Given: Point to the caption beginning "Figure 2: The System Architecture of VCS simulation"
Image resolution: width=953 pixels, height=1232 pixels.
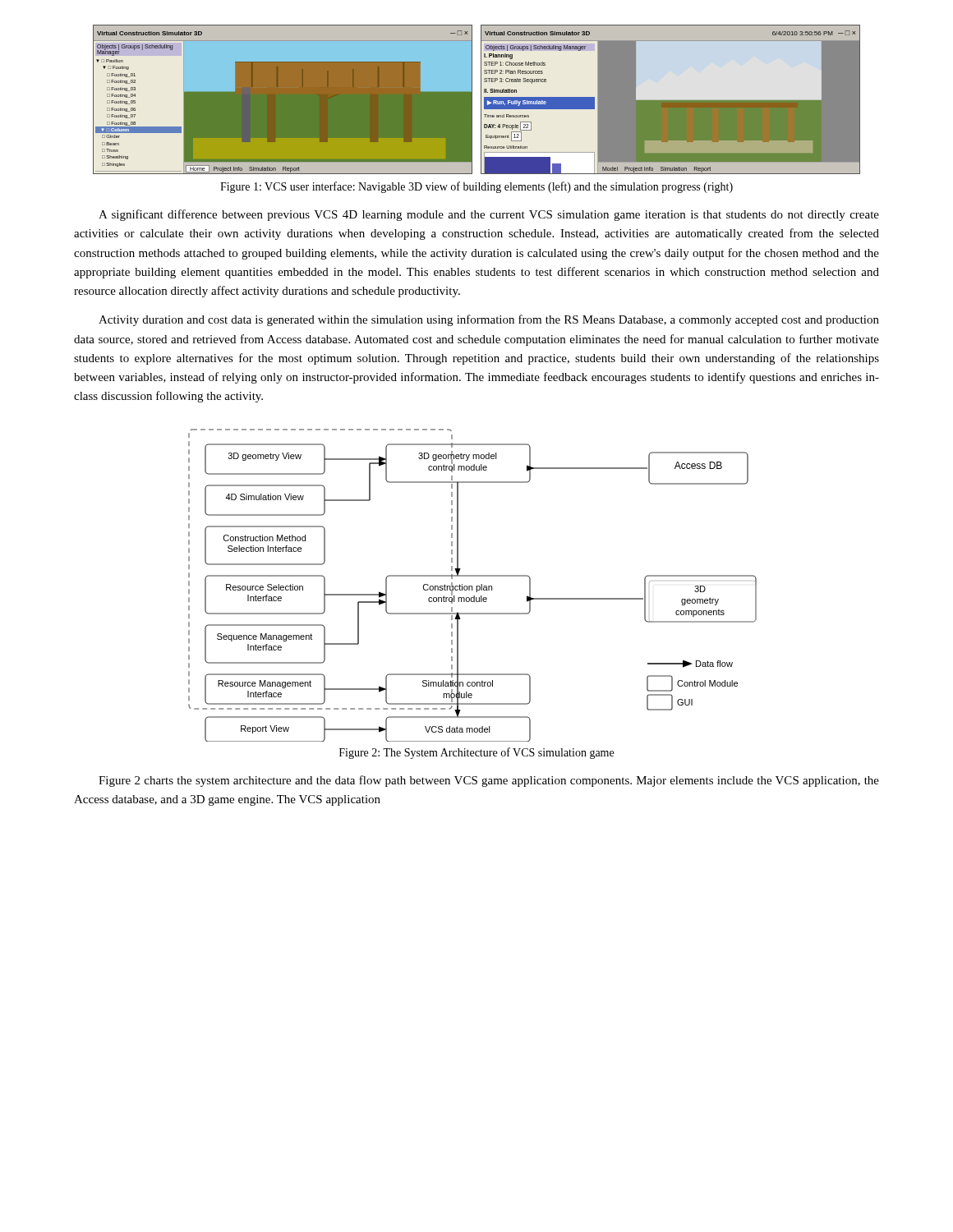Looking at the screenshot, I should tap(476, 752).
